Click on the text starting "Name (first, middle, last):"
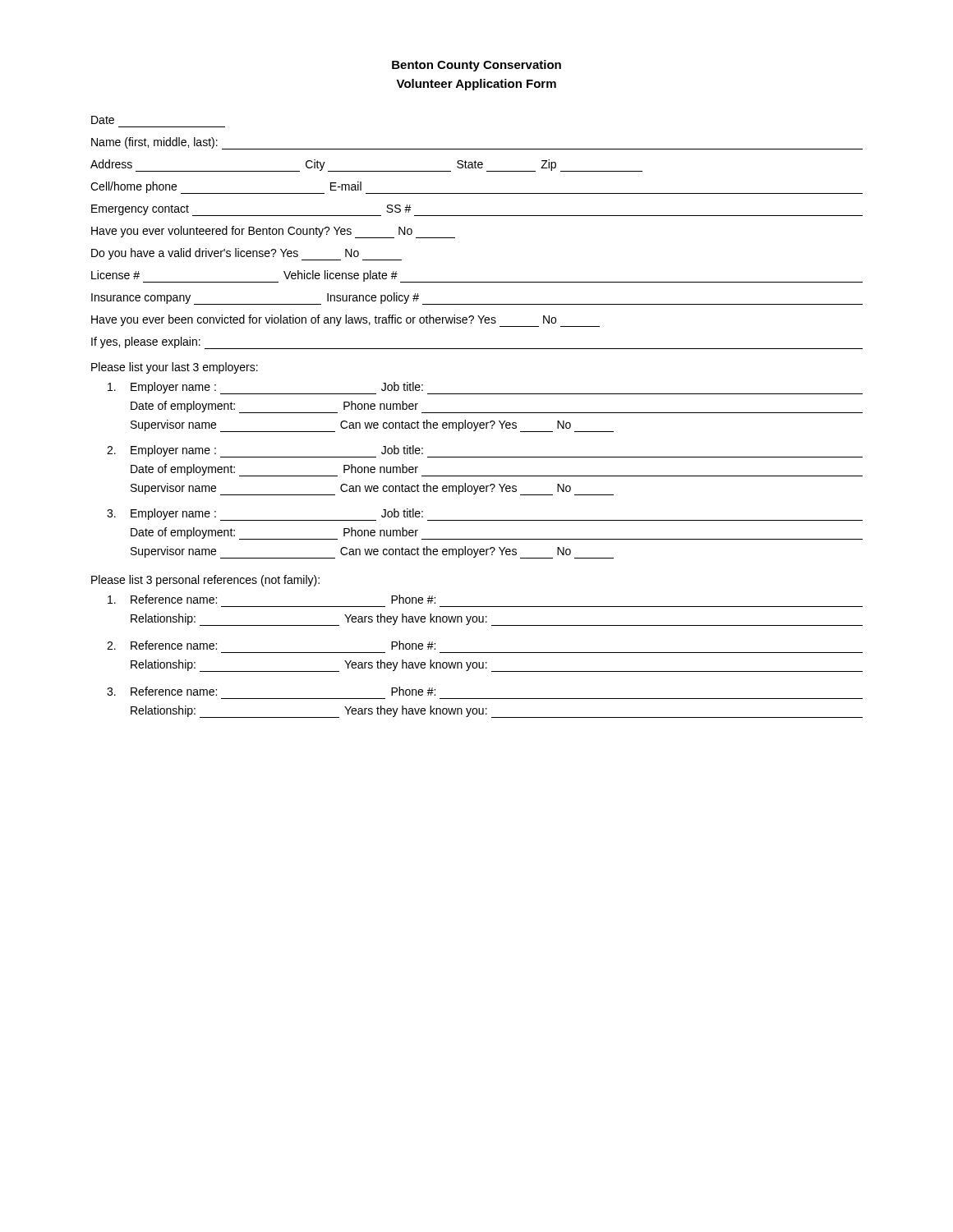 point(476,142)
